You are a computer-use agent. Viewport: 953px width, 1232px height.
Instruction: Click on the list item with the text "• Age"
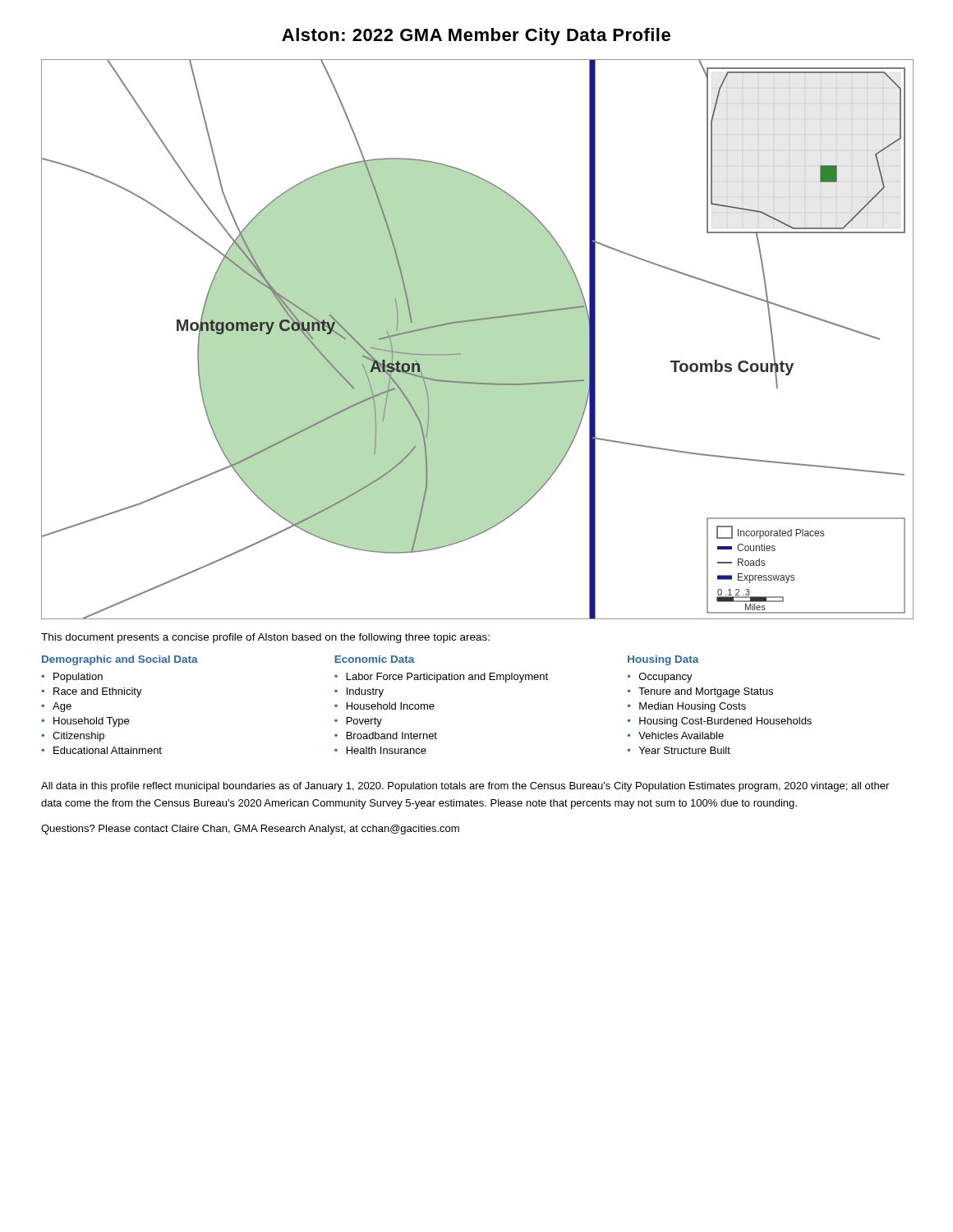[x=56, y=706]
